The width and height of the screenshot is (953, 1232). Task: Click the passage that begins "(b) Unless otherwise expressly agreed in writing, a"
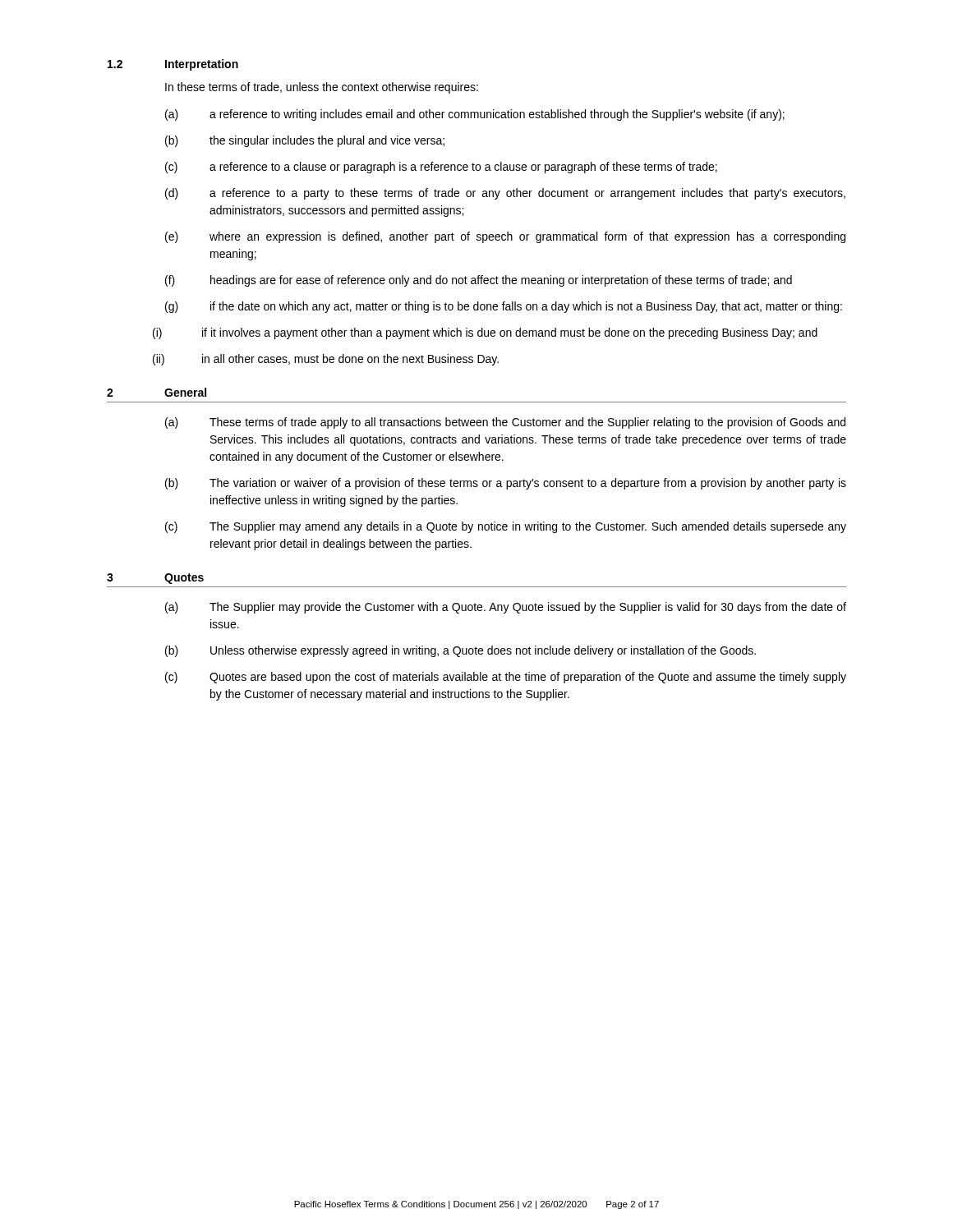tap(505, 651)
